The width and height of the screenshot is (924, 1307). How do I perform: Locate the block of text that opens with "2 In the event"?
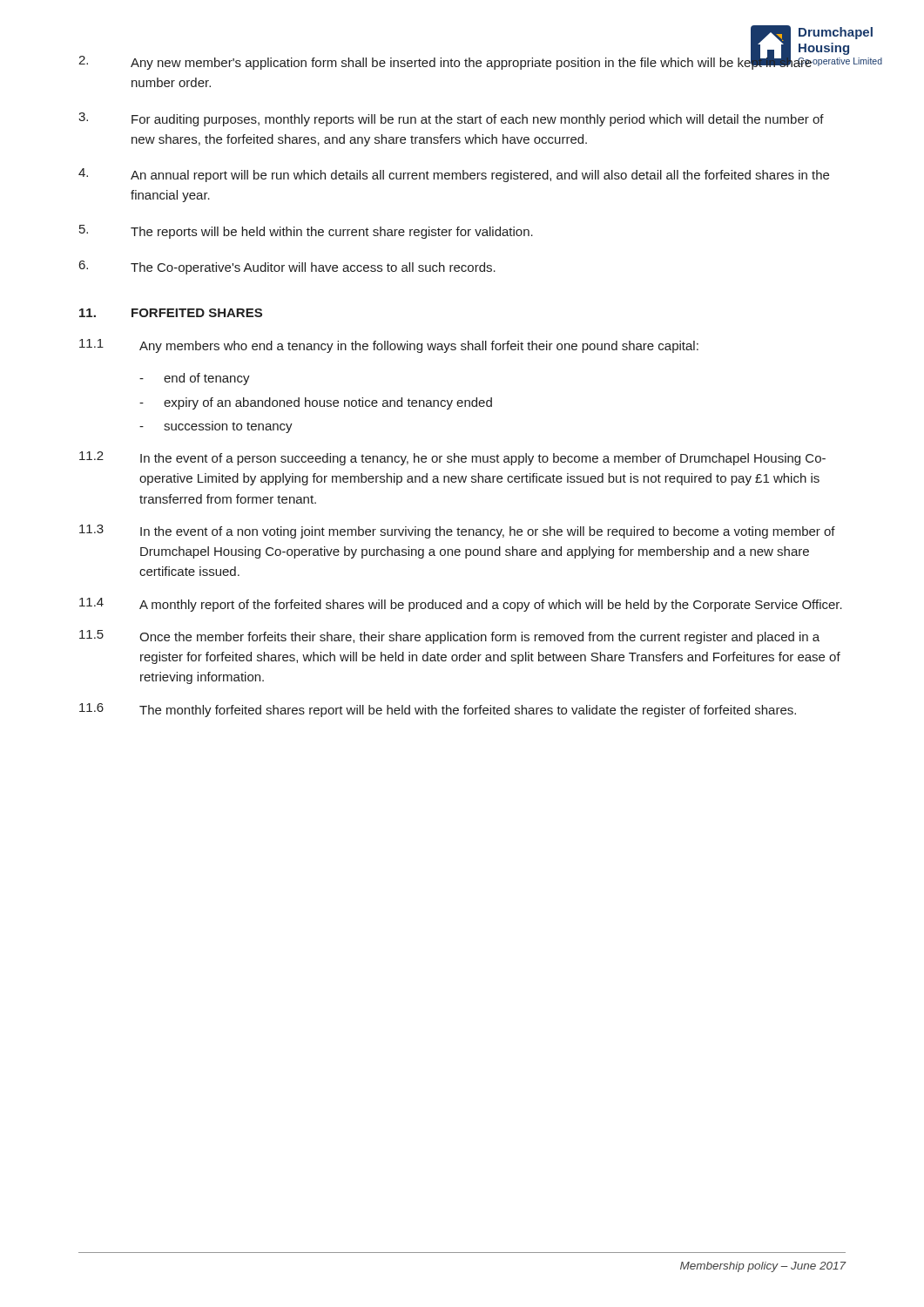coord(462,478)
